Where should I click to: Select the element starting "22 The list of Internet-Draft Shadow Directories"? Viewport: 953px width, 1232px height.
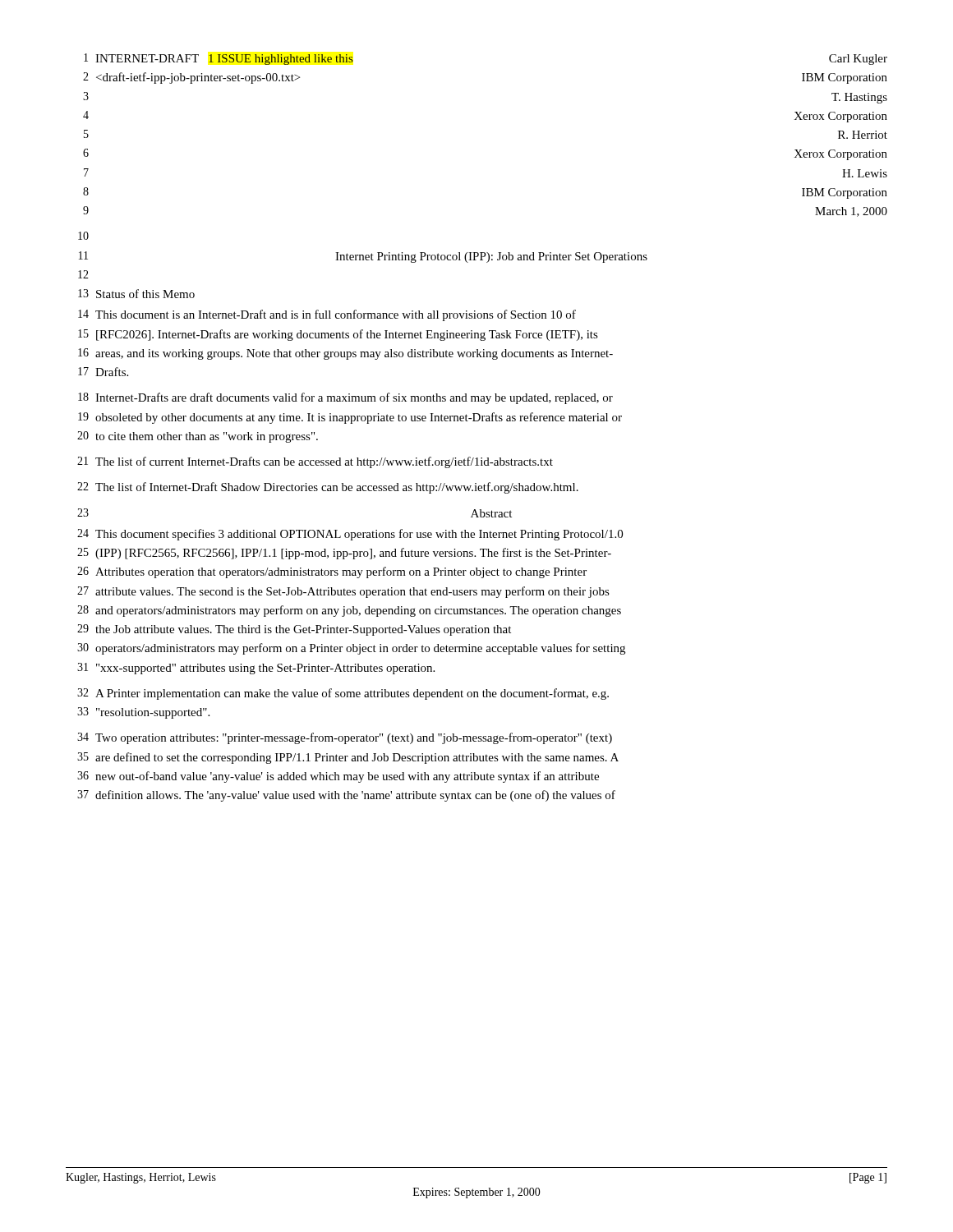pyautogui.click(x=476, y=488)
